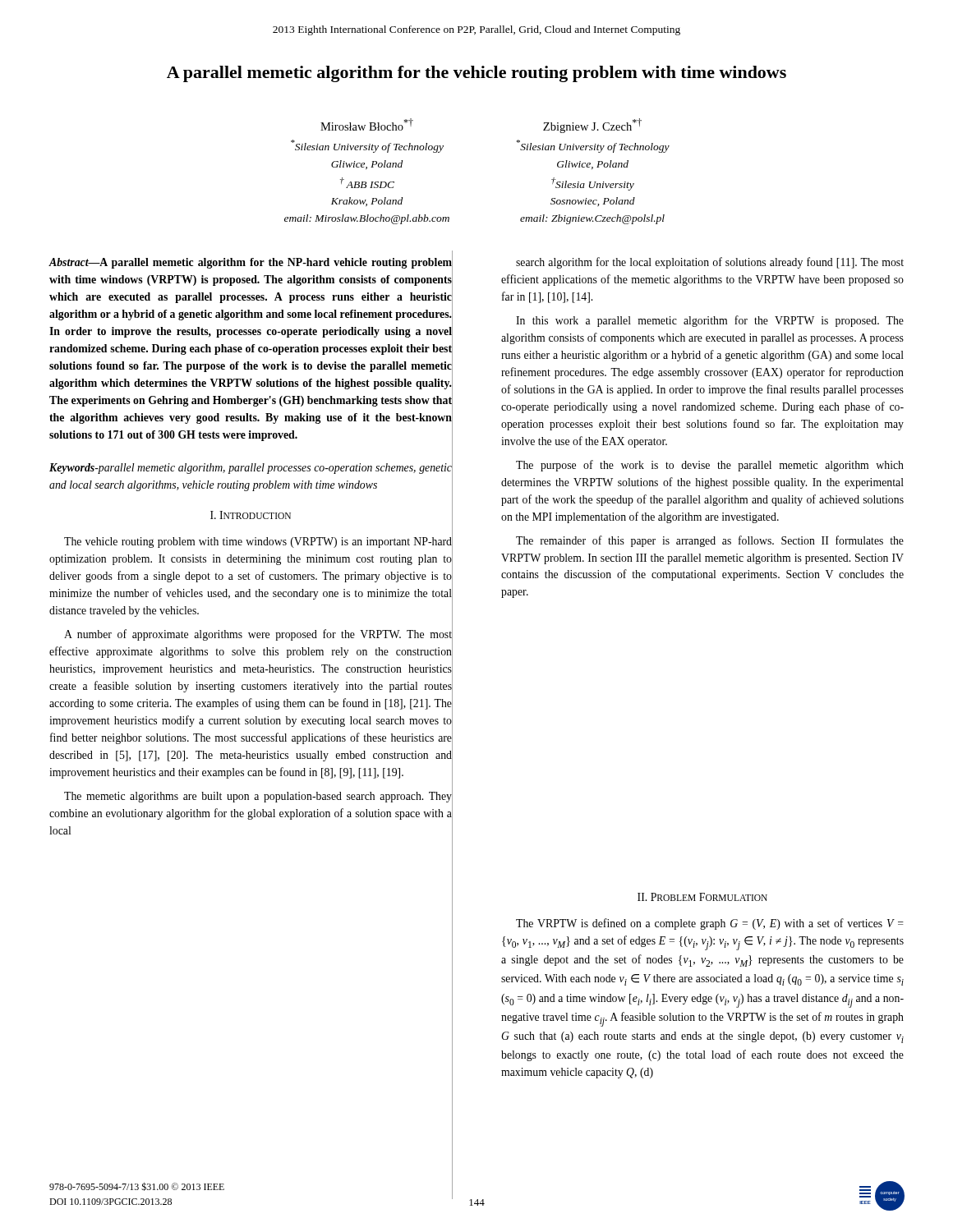
Task: Click the passage that begins "Mirosław Błocho*† *Silesian University"
Action: pos(367,171)
